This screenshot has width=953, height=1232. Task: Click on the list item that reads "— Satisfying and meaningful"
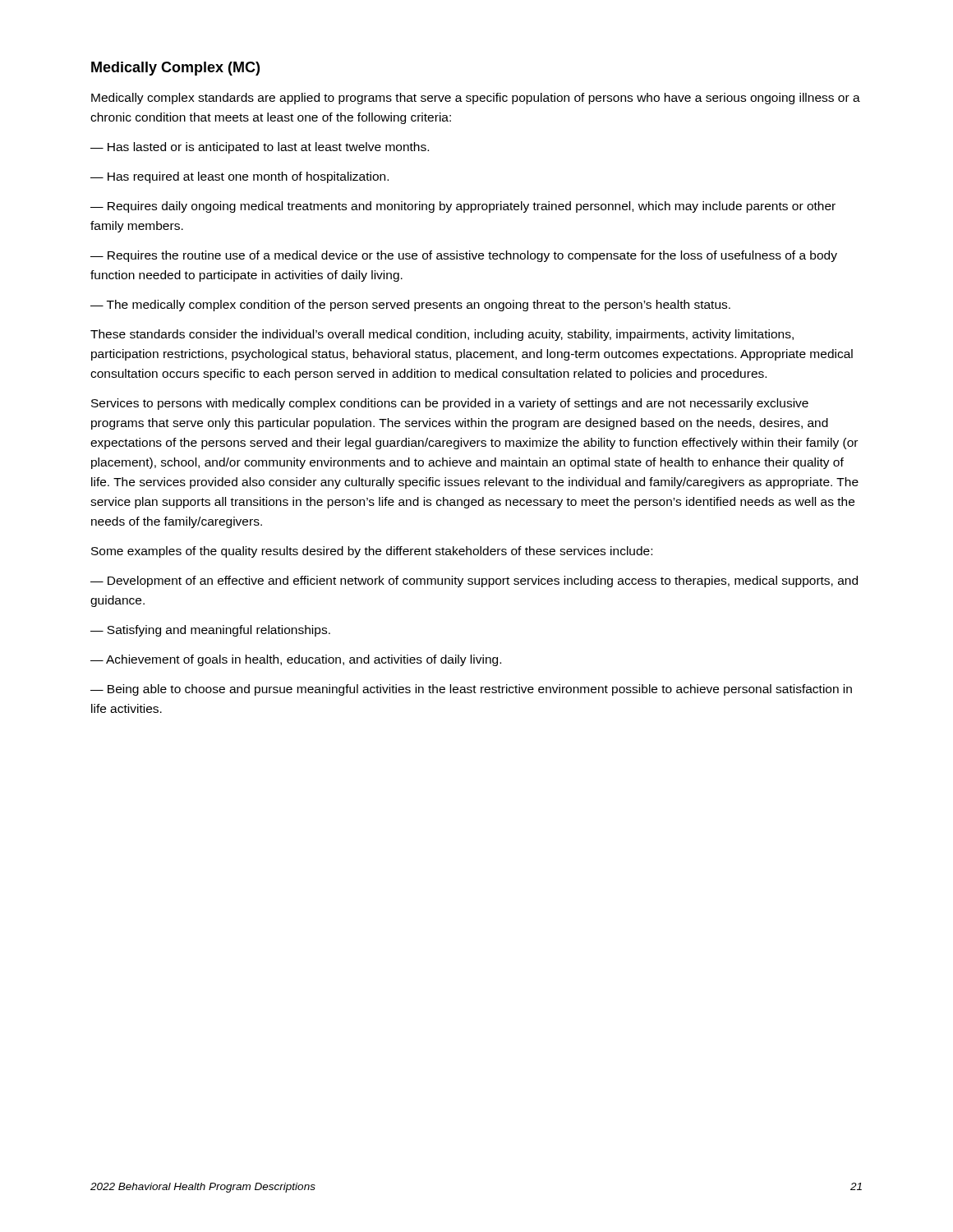[211, 630]
